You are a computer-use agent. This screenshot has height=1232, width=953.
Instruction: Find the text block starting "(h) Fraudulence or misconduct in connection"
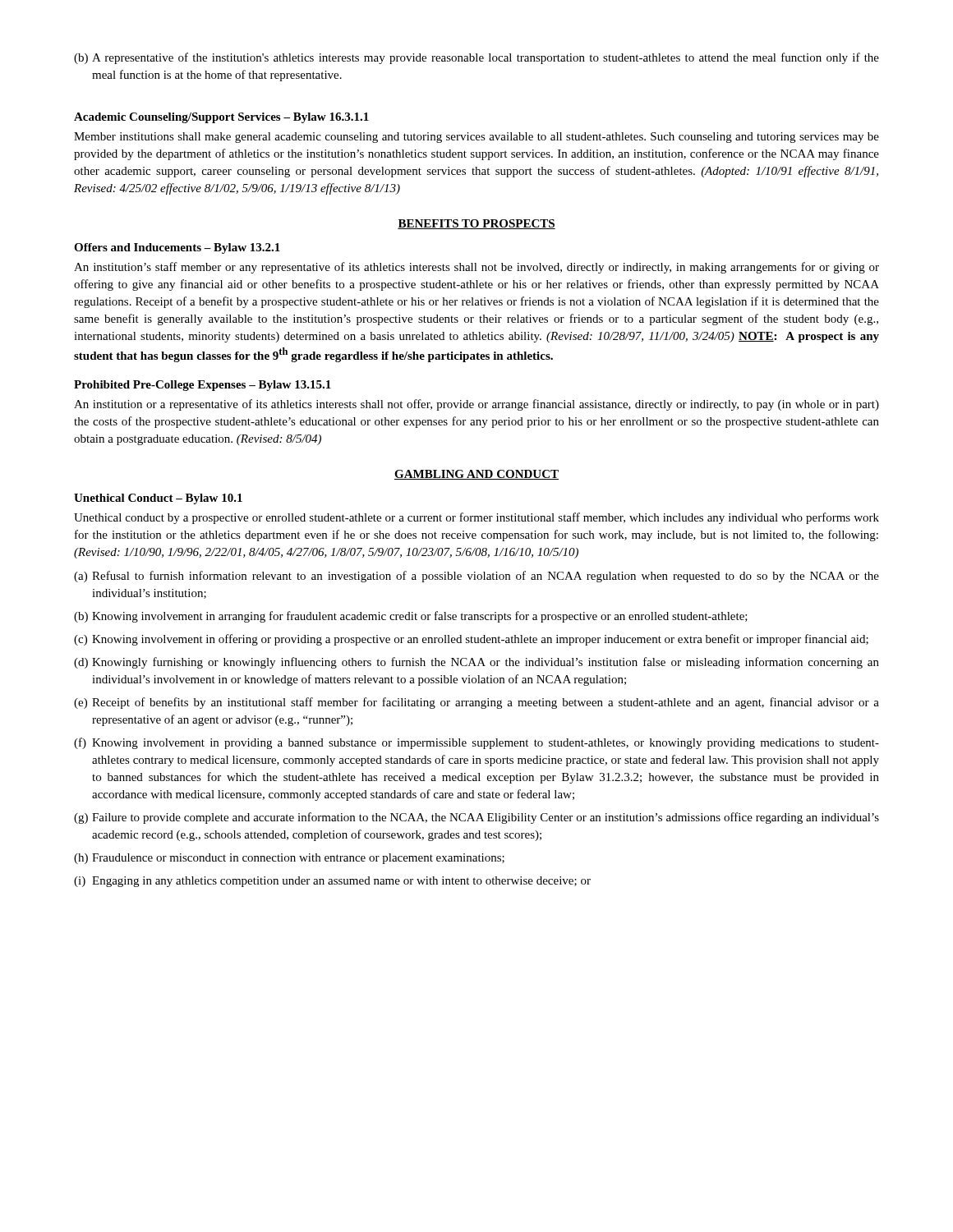[x=476, y=858]
